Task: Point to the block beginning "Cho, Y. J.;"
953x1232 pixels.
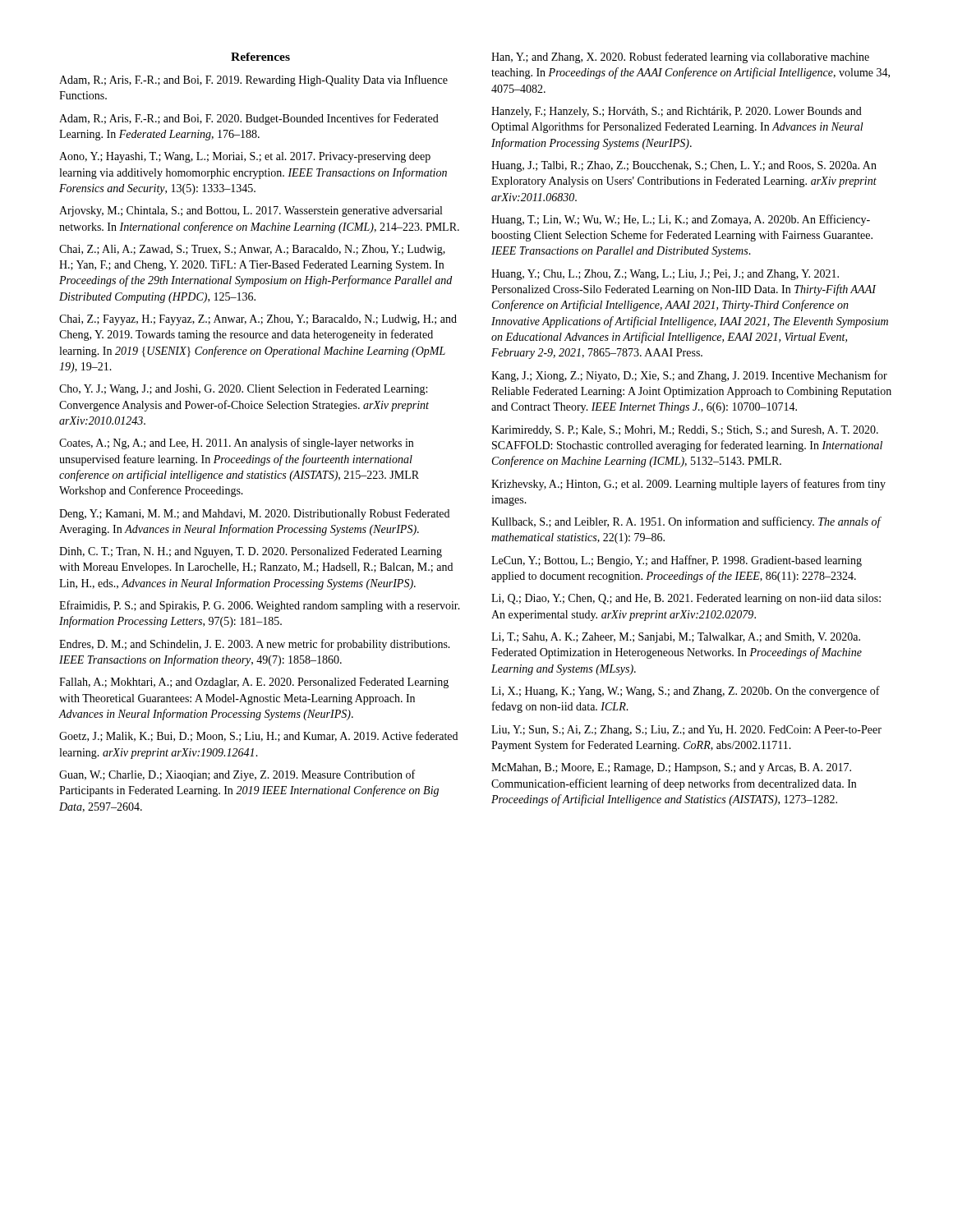Action: point(244,405)
